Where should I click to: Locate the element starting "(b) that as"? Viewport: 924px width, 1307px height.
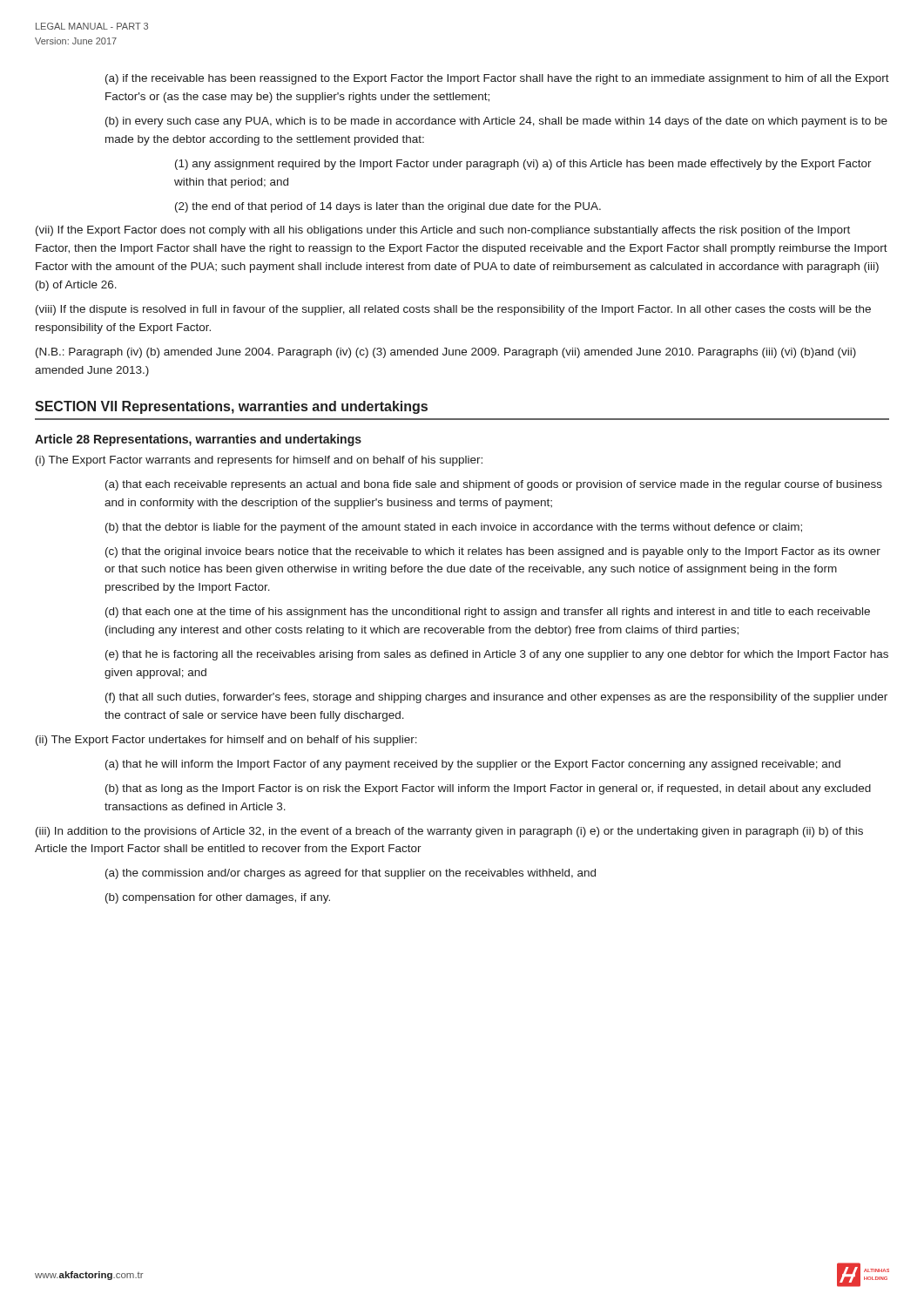tap(497, 798)
